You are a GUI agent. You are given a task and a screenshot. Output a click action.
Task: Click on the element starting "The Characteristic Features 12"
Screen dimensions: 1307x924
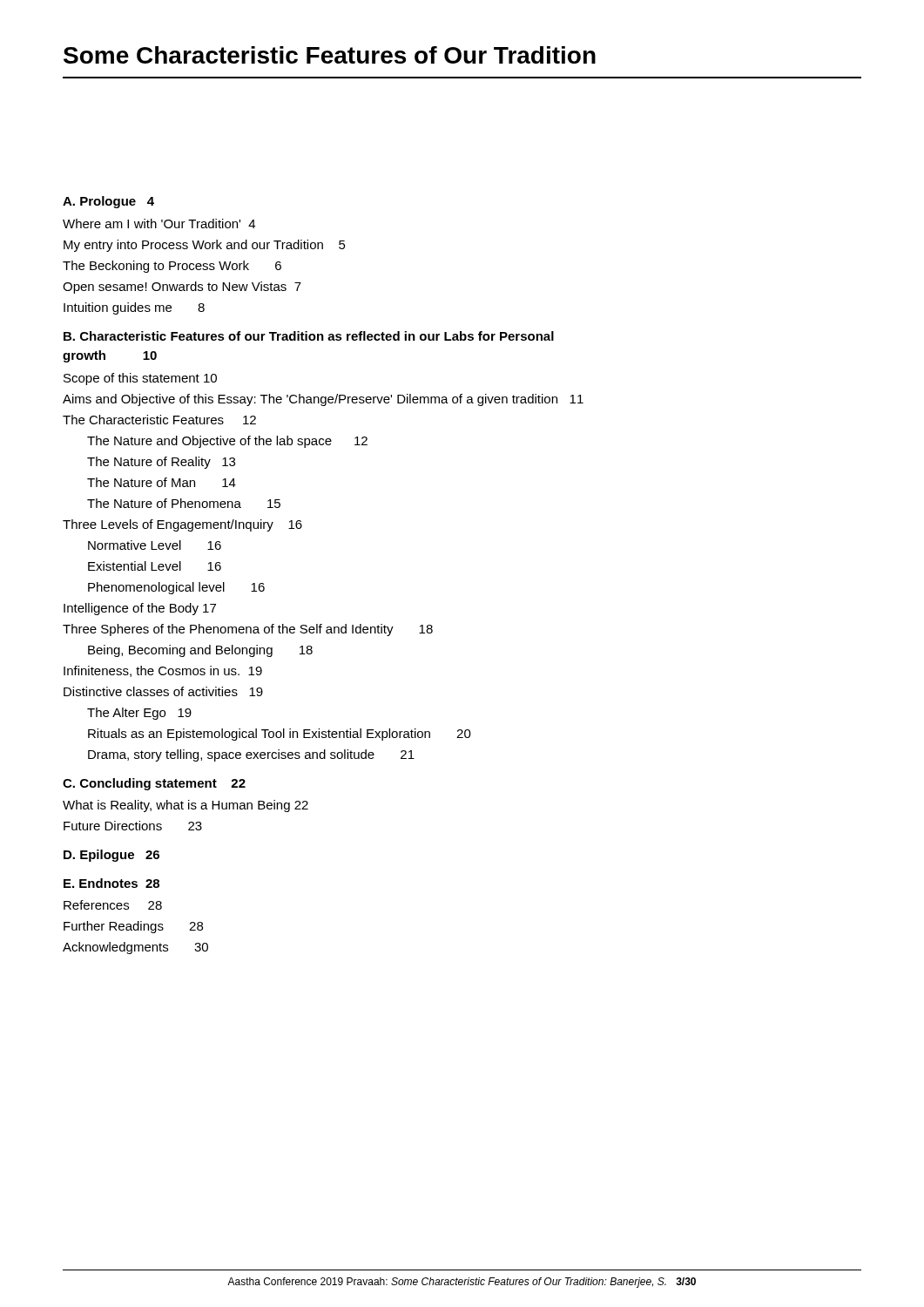coord(160,419)
